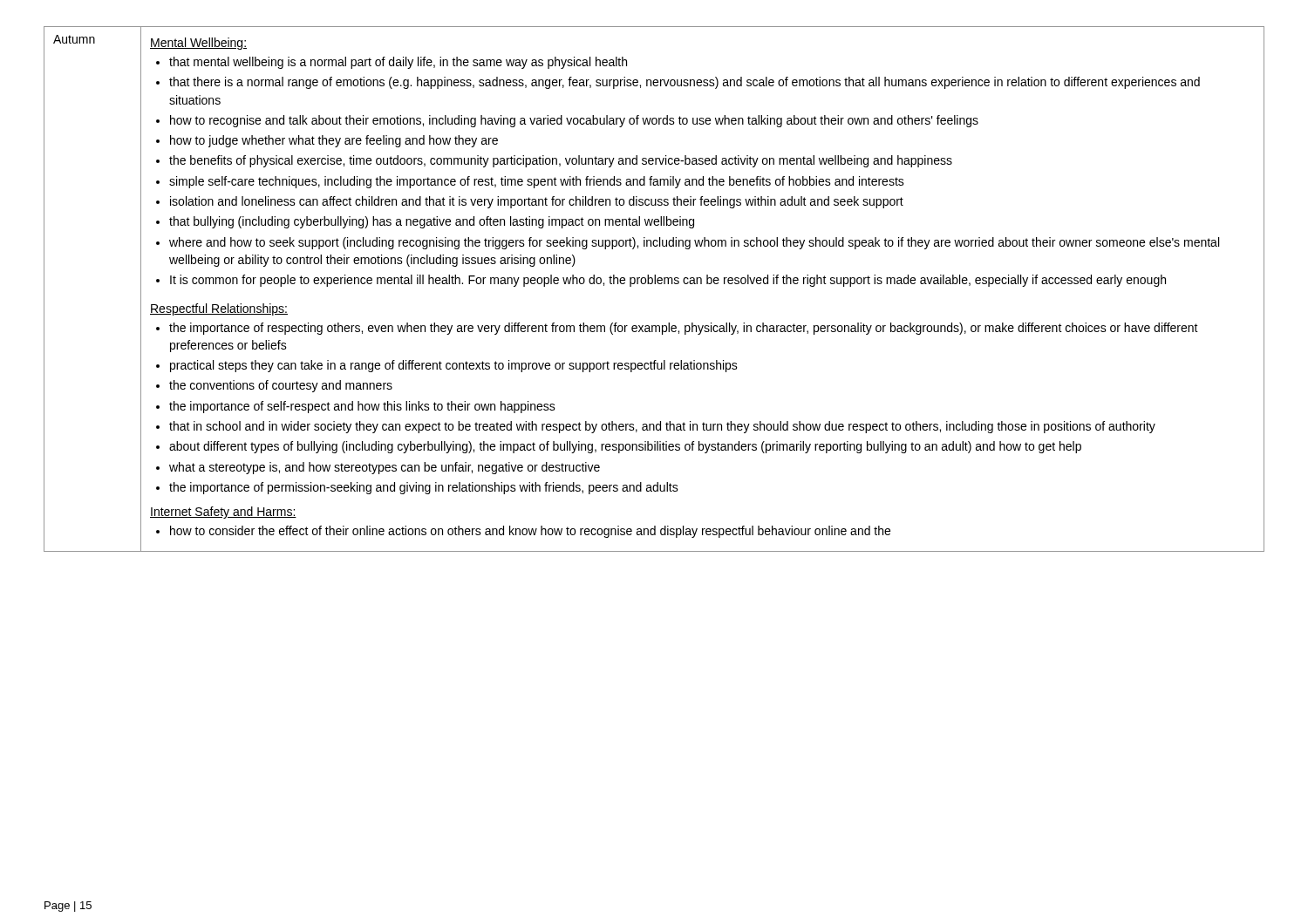Where is the passage that starts "where and how to seek support (including"?
The width and height of the screenshot is (1308, 924).
coord(695,251)
